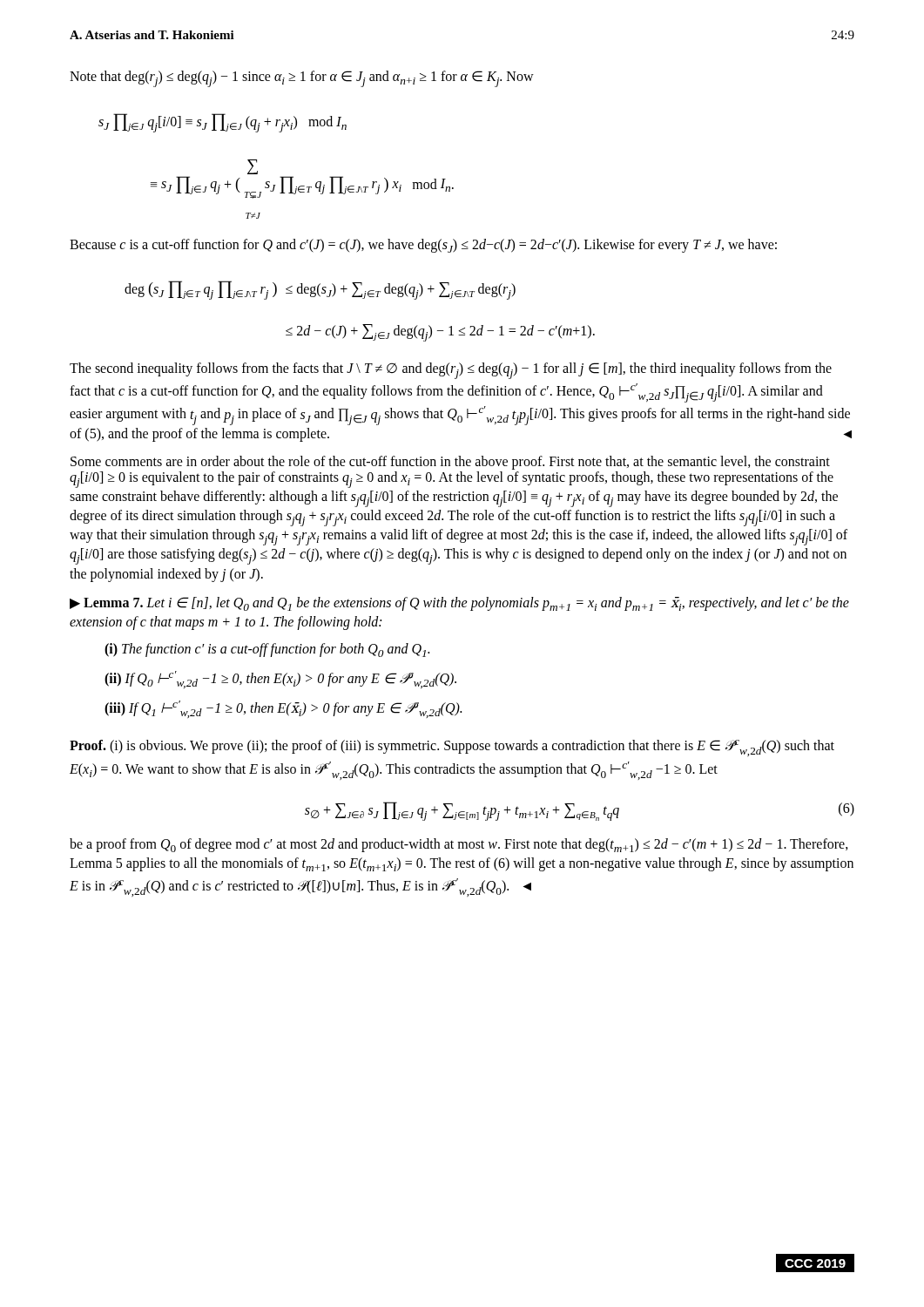924x1307 pixels.
Task: Select the element starting "Proof. (i) is obvious. We prove (ii); the"
Action: click(x=452, y=757)
